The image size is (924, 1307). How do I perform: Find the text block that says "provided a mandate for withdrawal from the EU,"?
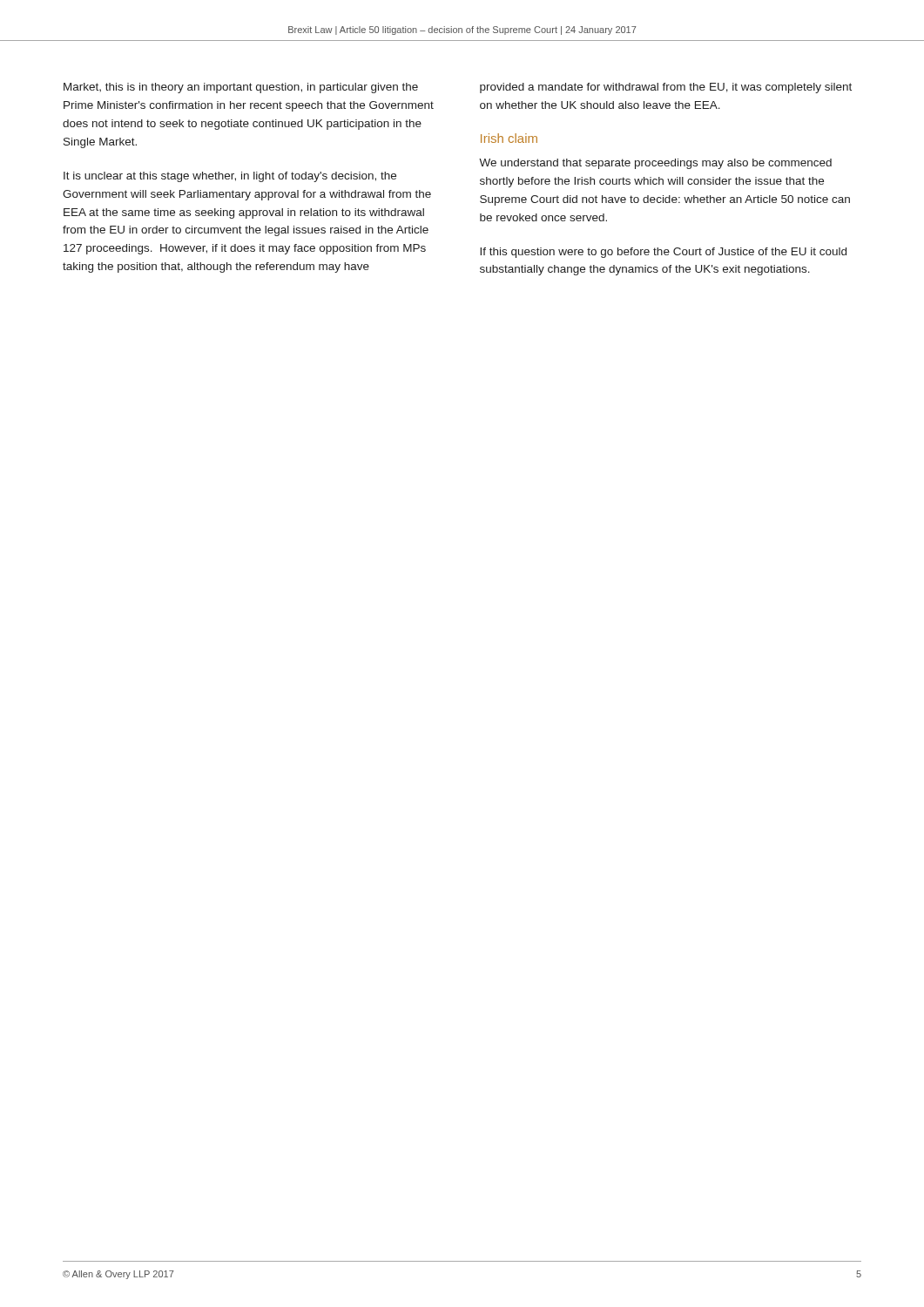coord(666,96)
